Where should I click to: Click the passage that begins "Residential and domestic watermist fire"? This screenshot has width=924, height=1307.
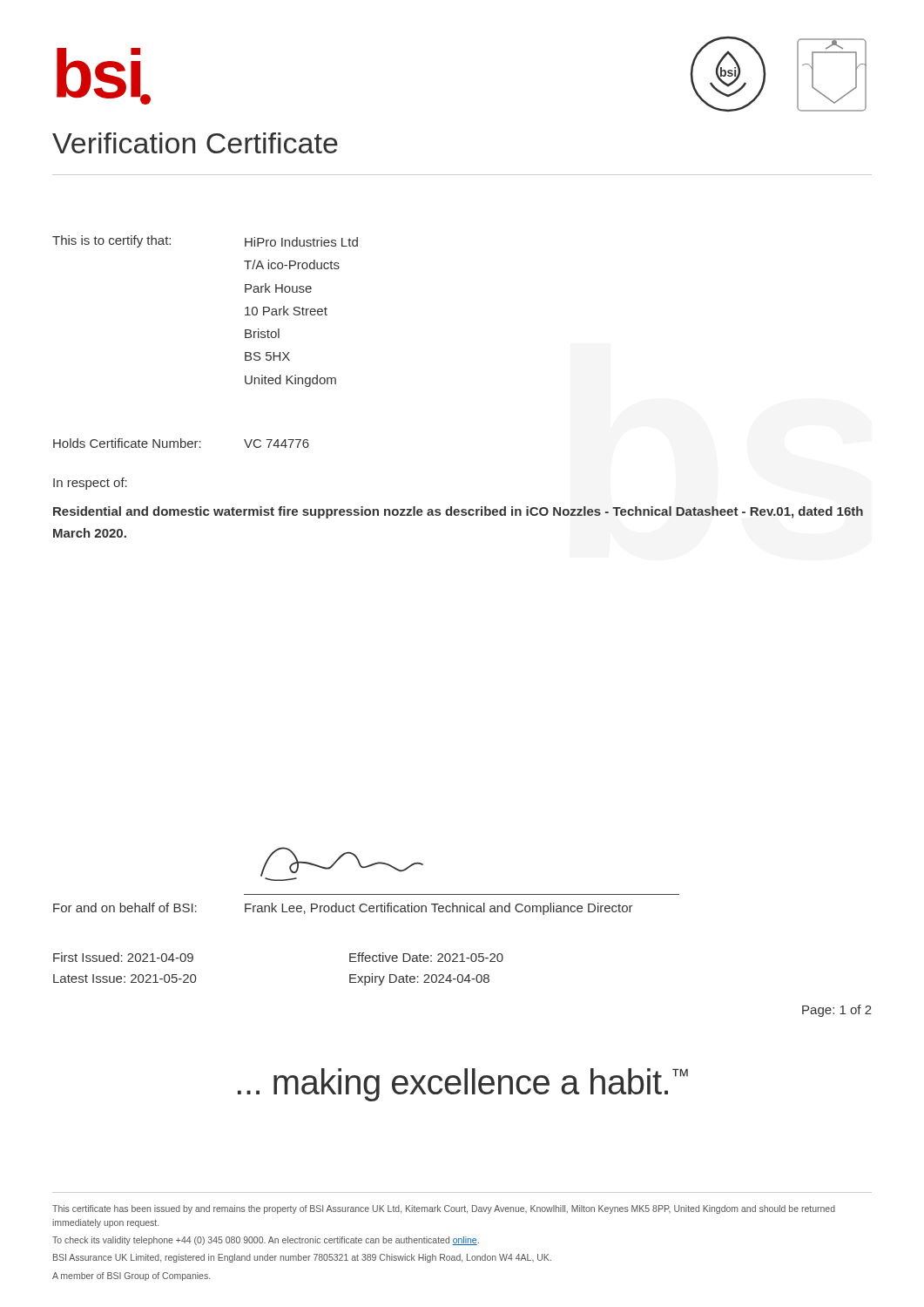click(458, 522)
